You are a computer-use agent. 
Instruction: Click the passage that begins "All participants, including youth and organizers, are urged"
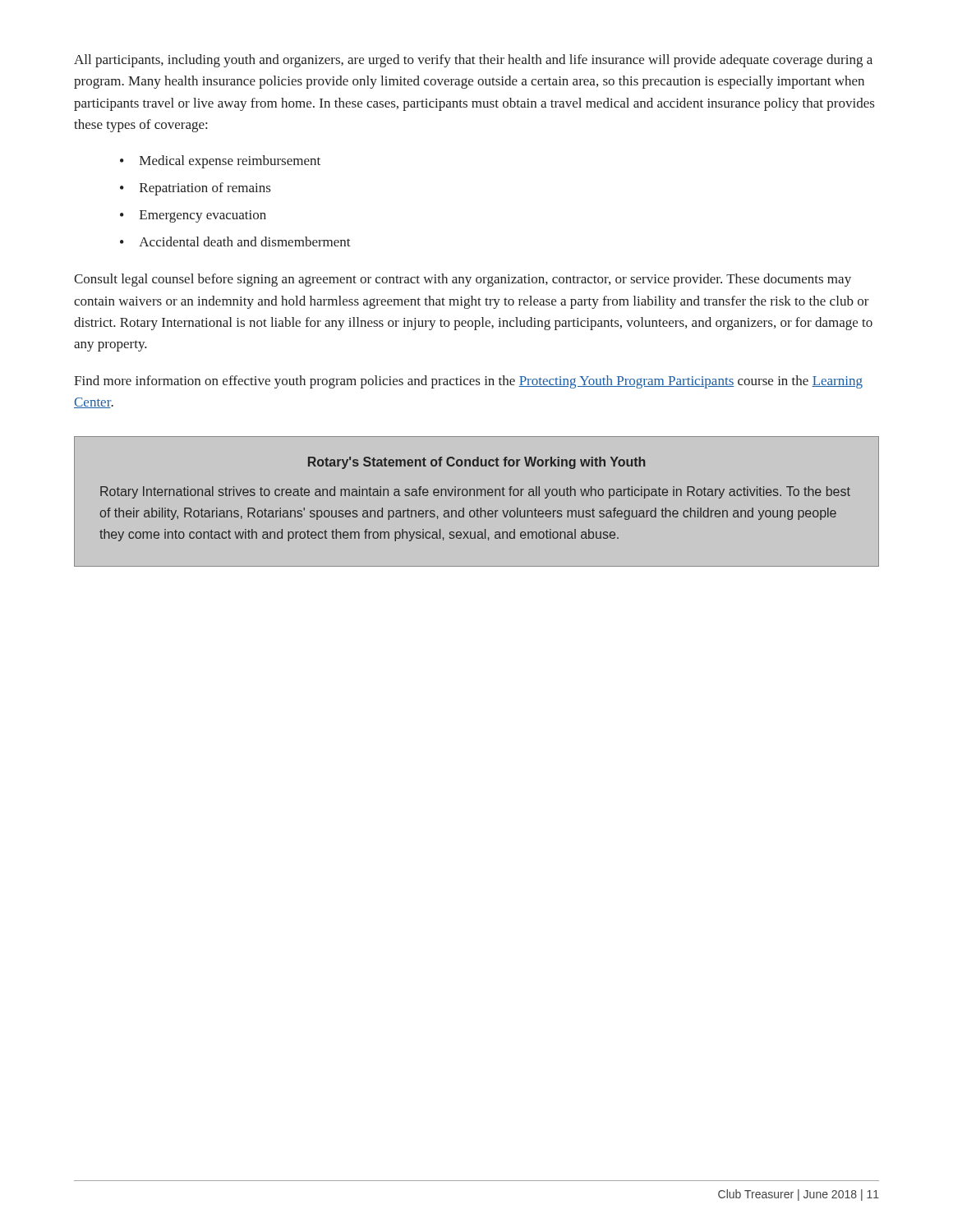point(474,92)
